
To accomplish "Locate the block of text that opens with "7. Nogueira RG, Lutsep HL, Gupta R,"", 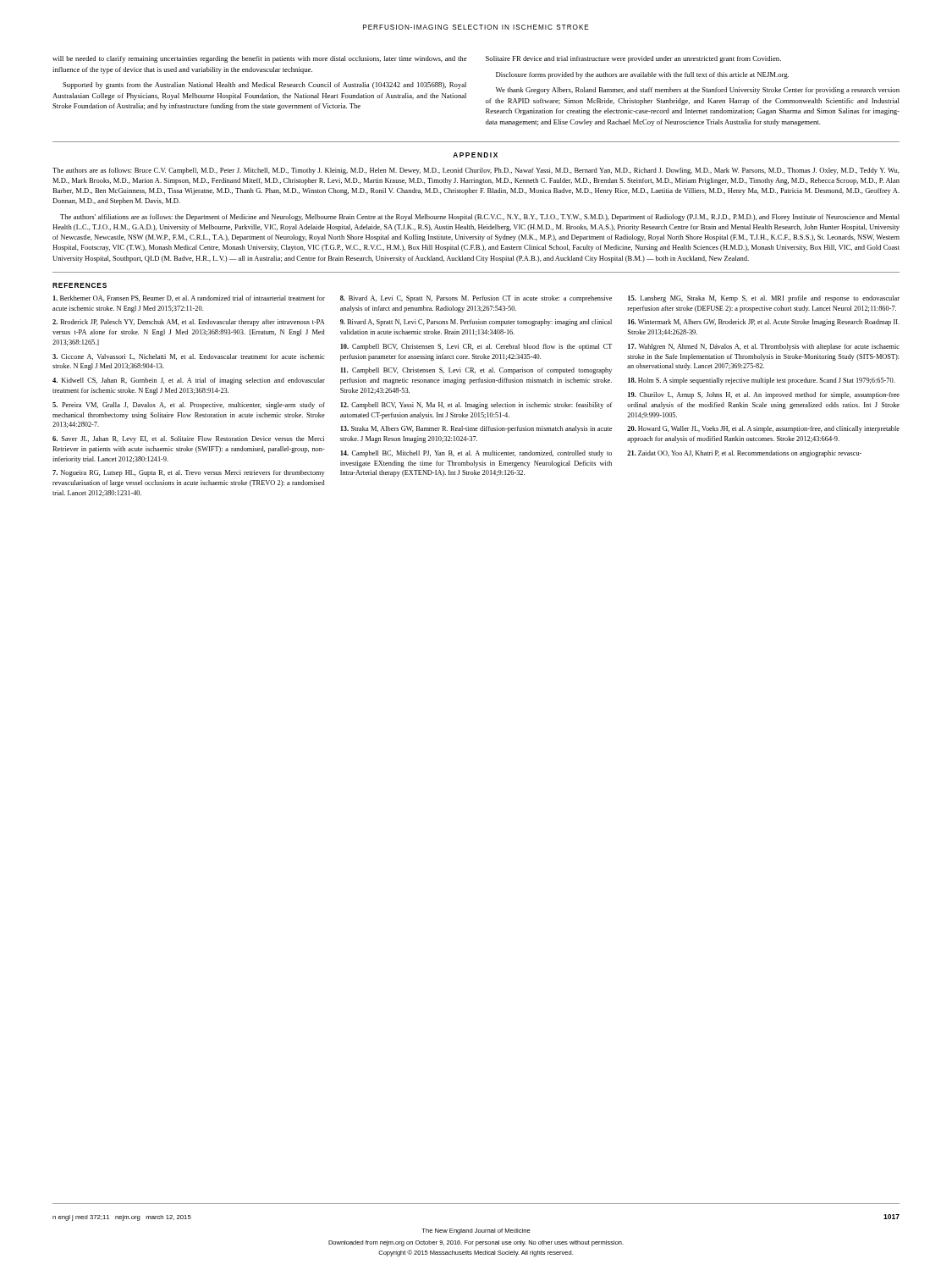I will pos(189,483).
